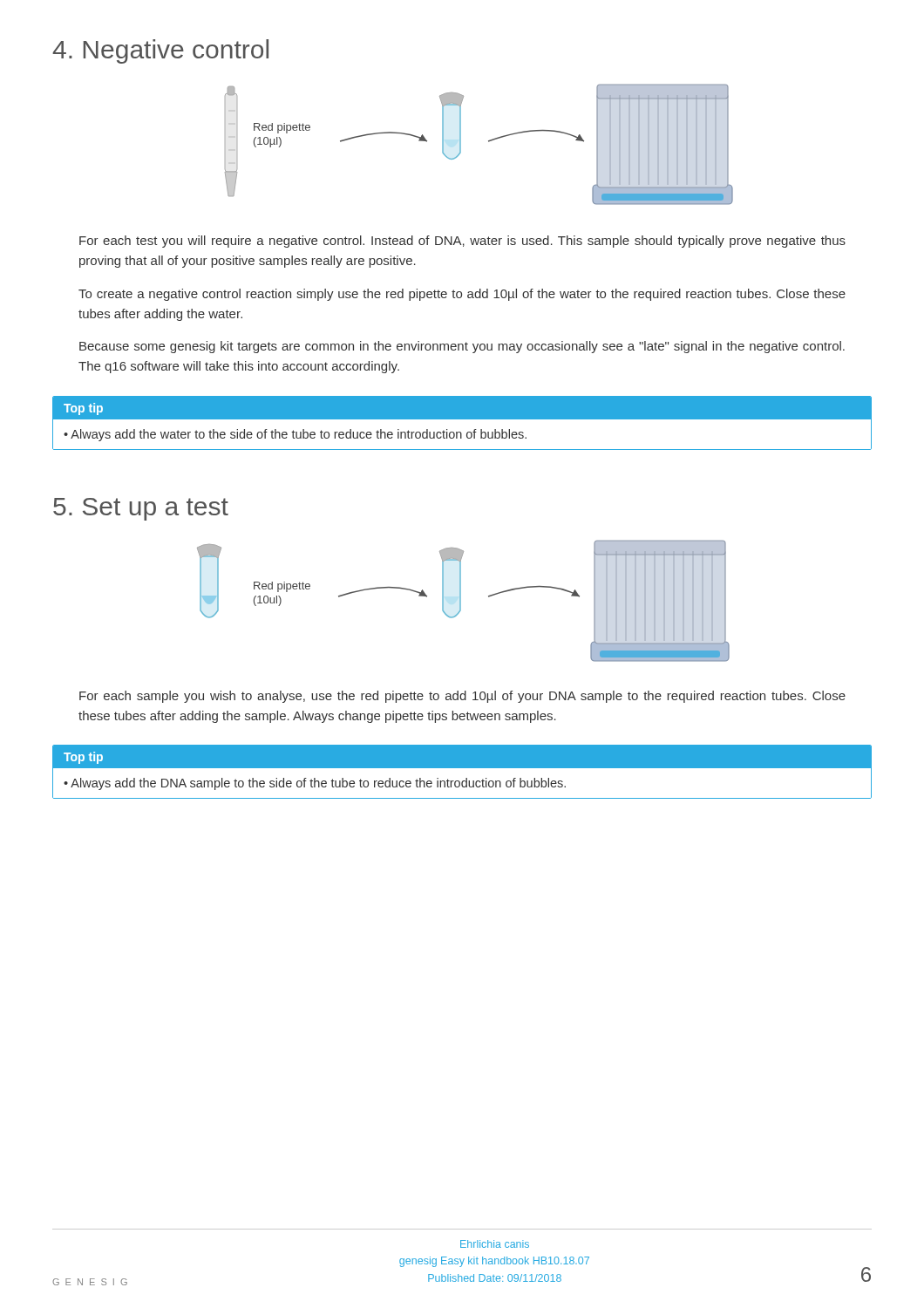Find the section header that says "5. Set up"
Image resolution: width=924 pixels, height=1308 pixels.
click(x=141, y=509)
